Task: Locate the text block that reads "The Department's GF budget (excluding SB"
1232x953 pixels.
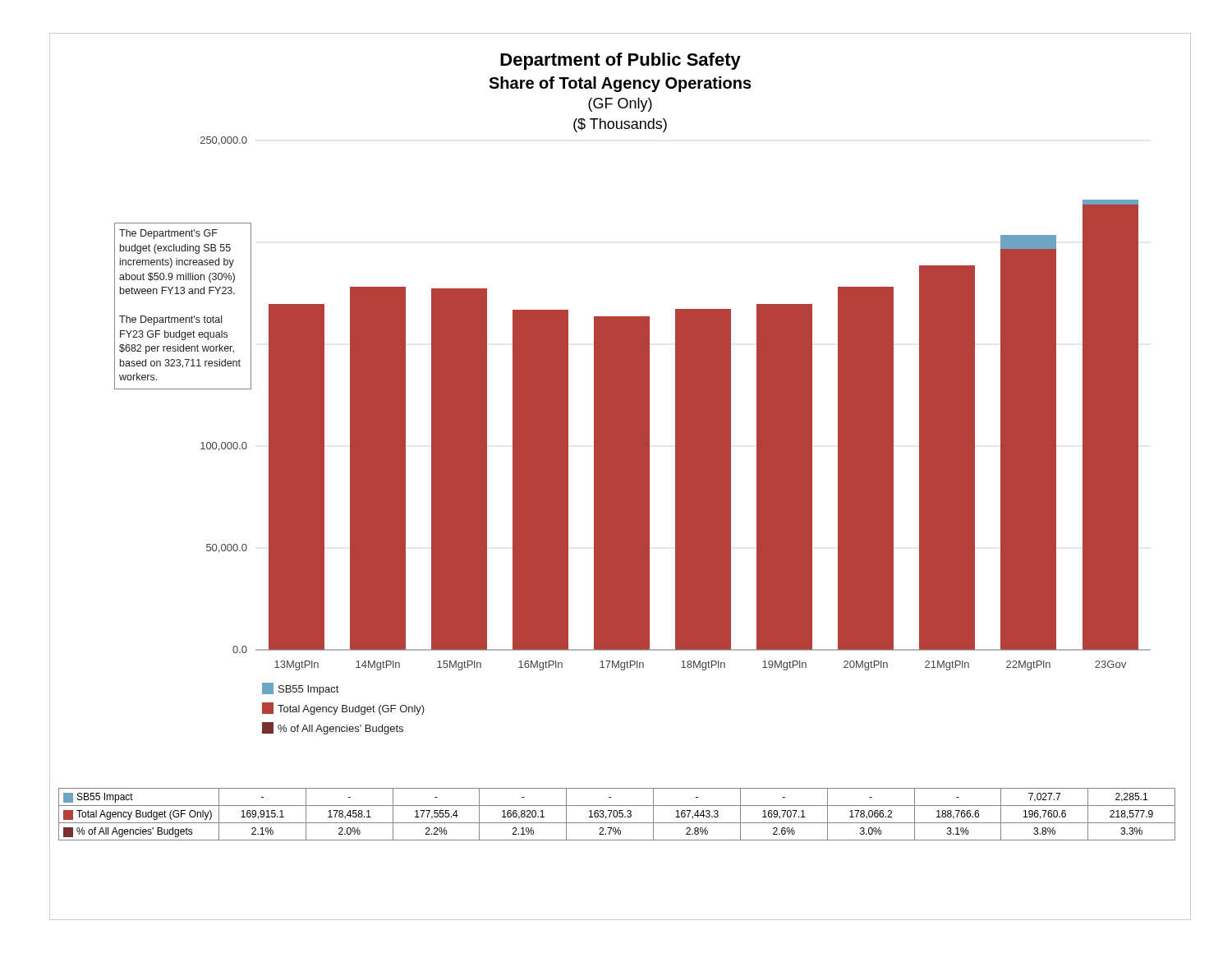Action: tap(180, 305)
